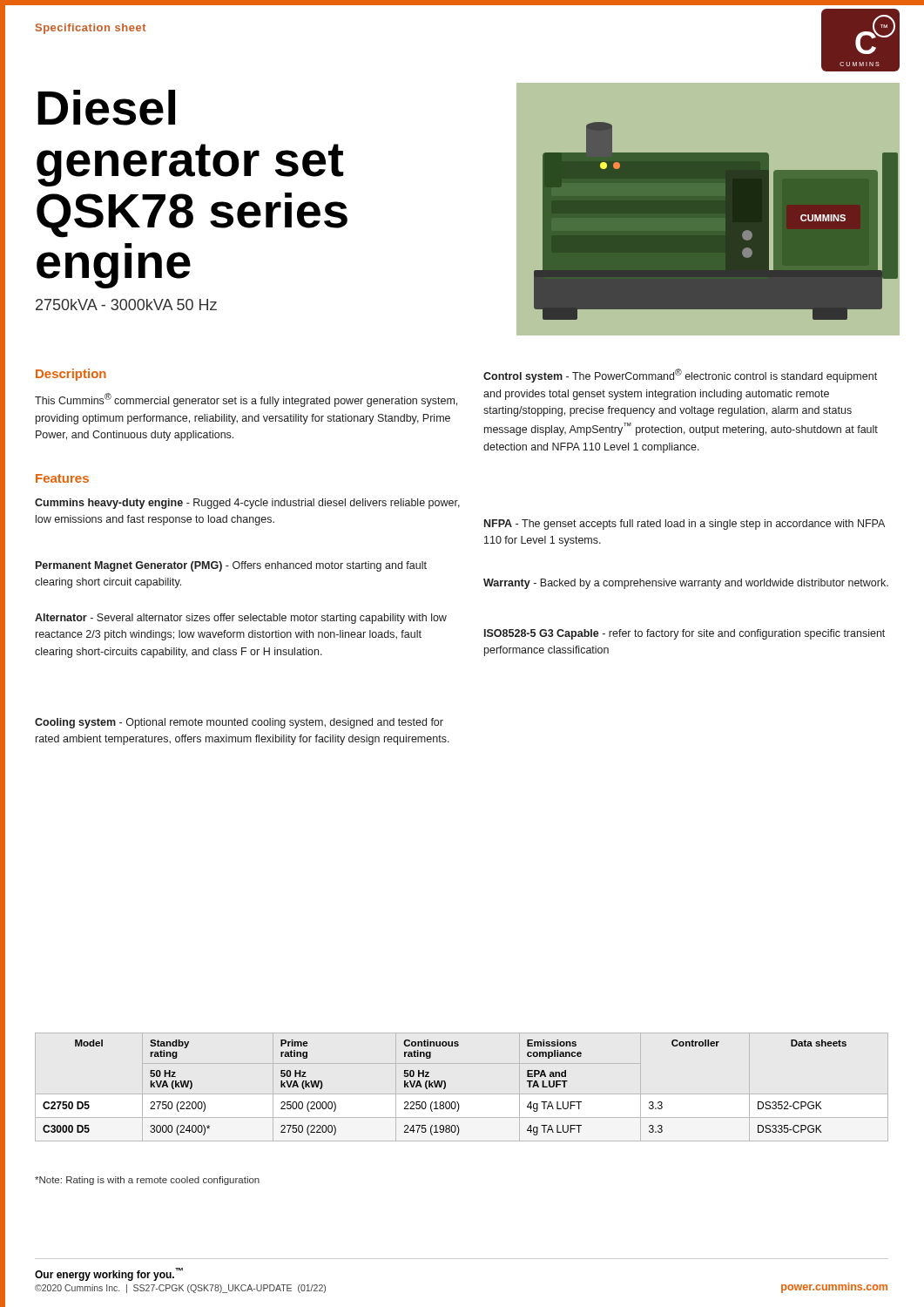Locate the block of text that opens with "Alternator - Several alternator sizes"
The width and height of the screenshot is (924, 1307).
point(241,635)
